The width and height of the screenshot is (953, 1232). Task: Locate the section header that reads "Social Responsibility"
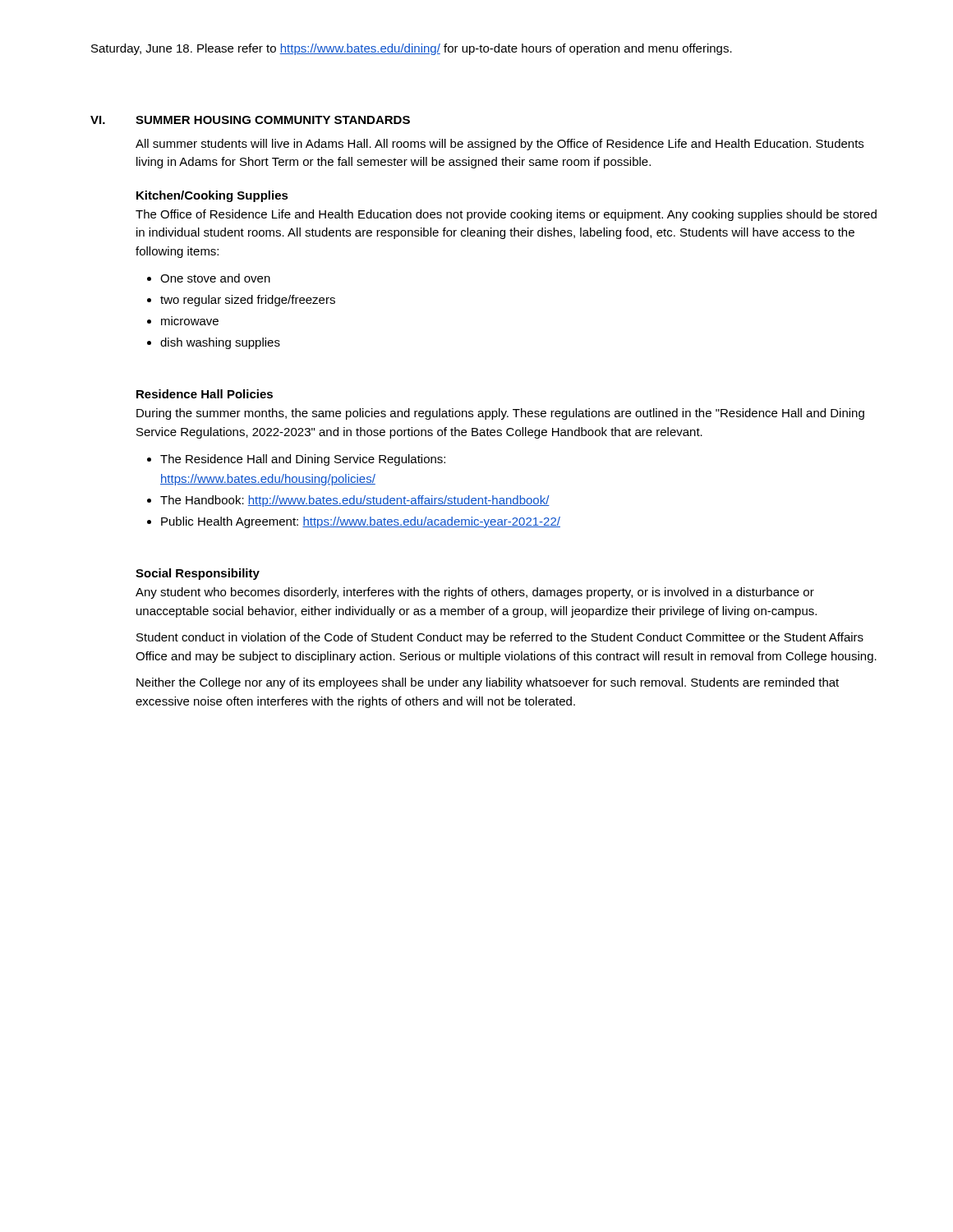(198, 573)
